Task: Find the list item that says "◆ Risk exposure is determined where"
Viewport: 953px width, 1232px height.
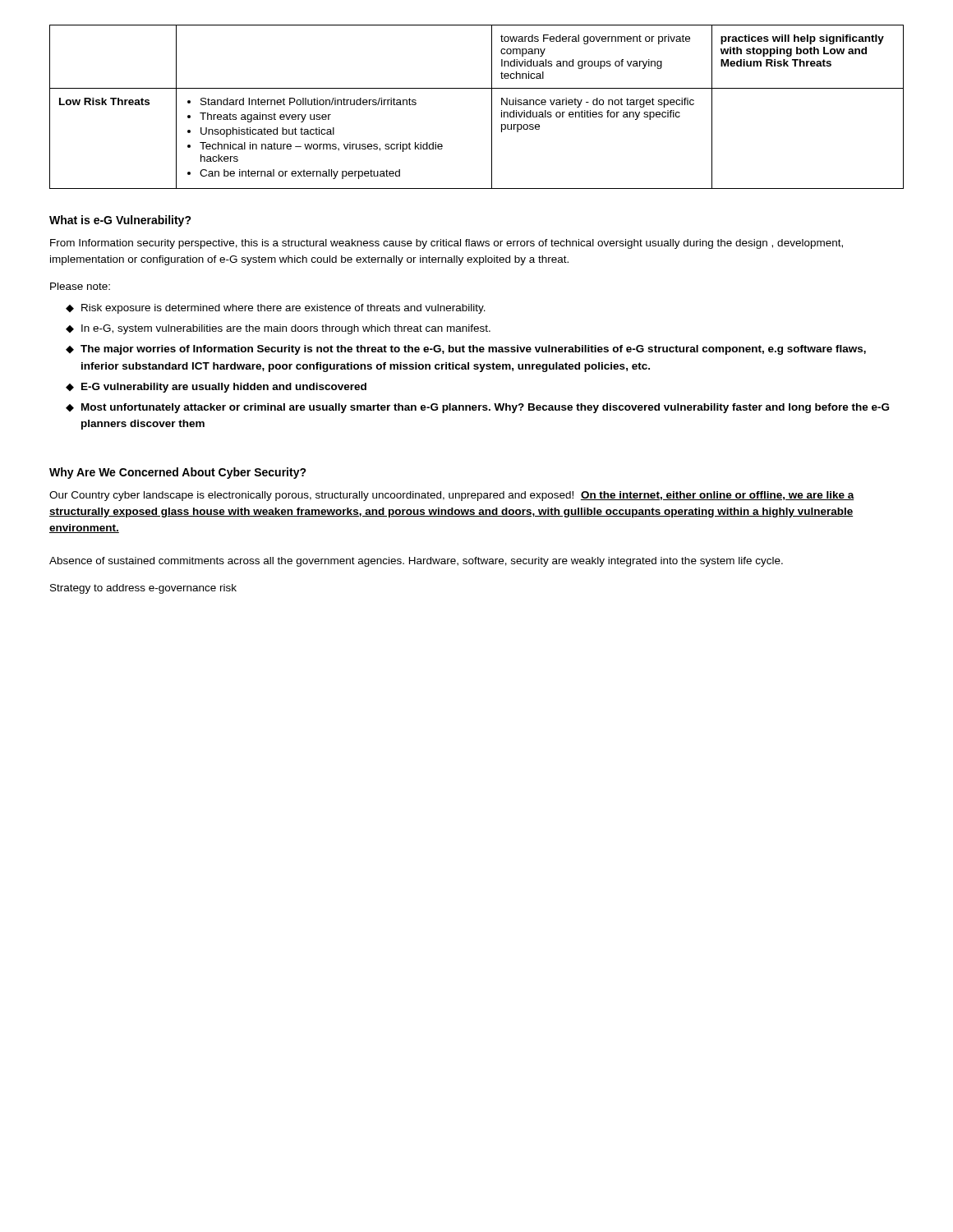Action: (485, 308)
